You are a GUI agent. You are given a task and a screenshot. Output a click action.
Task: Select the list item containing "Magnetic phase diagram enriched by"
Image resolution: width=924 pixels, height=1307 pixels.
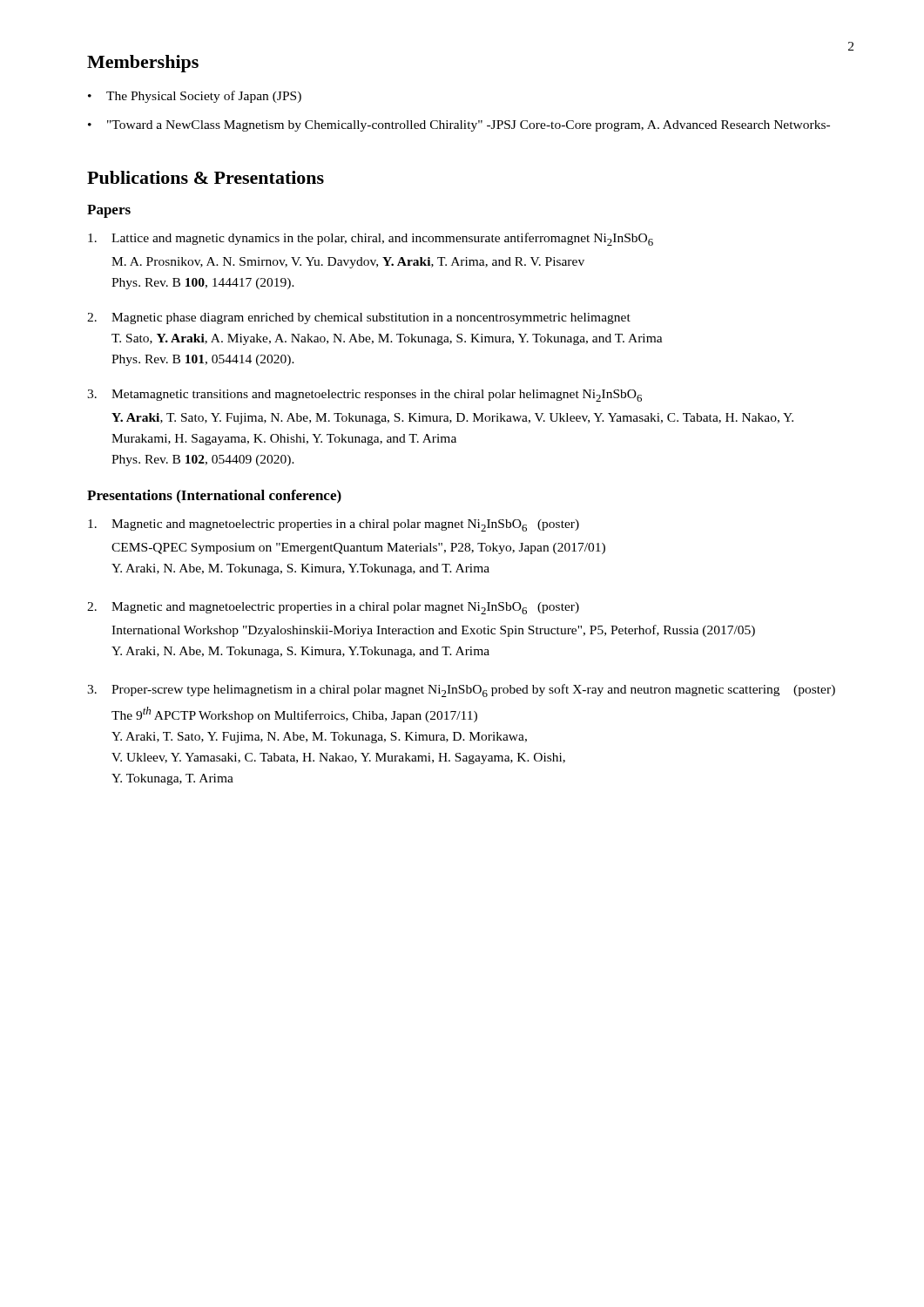point(483,338)
